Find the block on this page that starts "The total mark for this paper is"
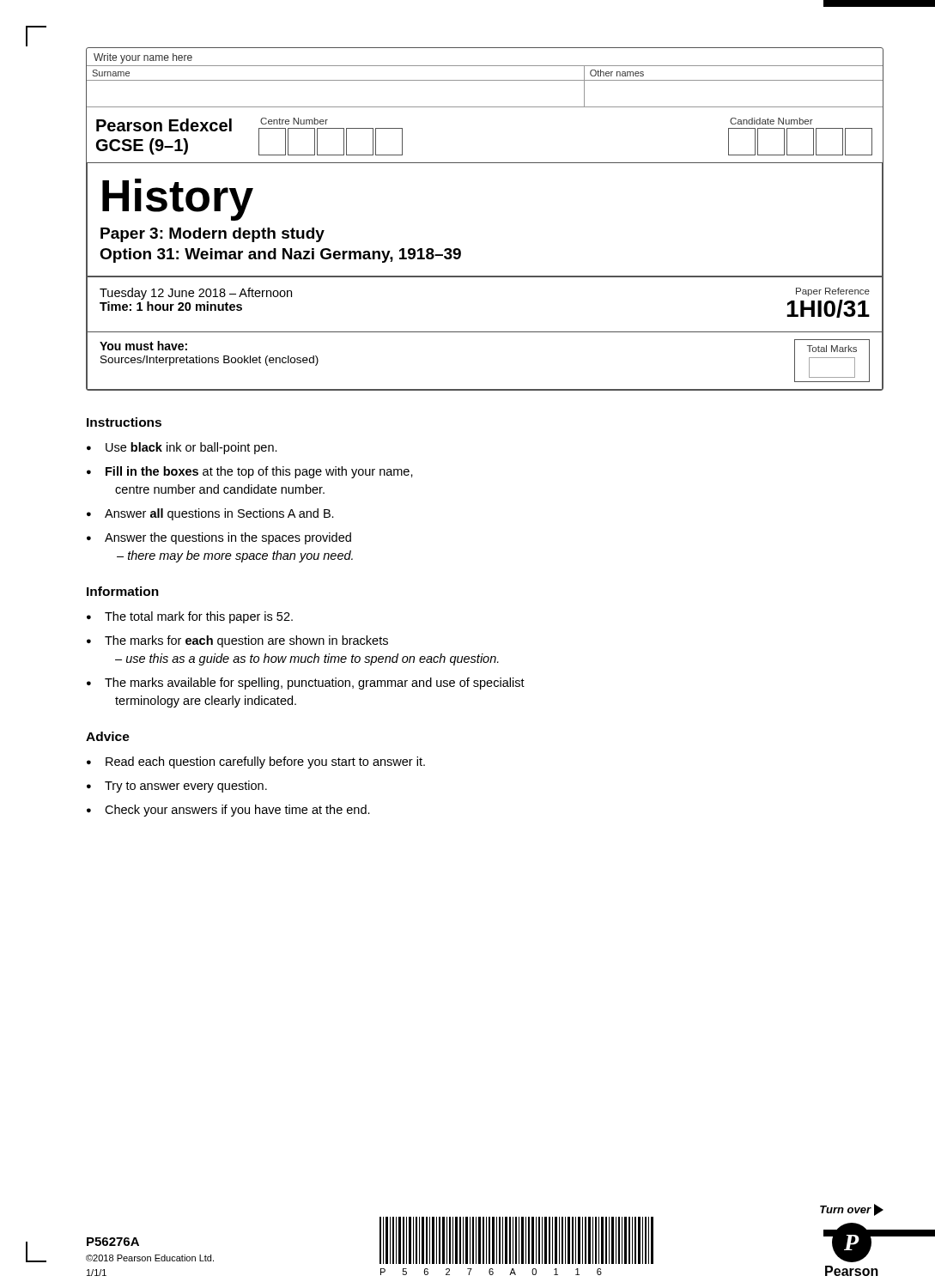 pos(199,617)
